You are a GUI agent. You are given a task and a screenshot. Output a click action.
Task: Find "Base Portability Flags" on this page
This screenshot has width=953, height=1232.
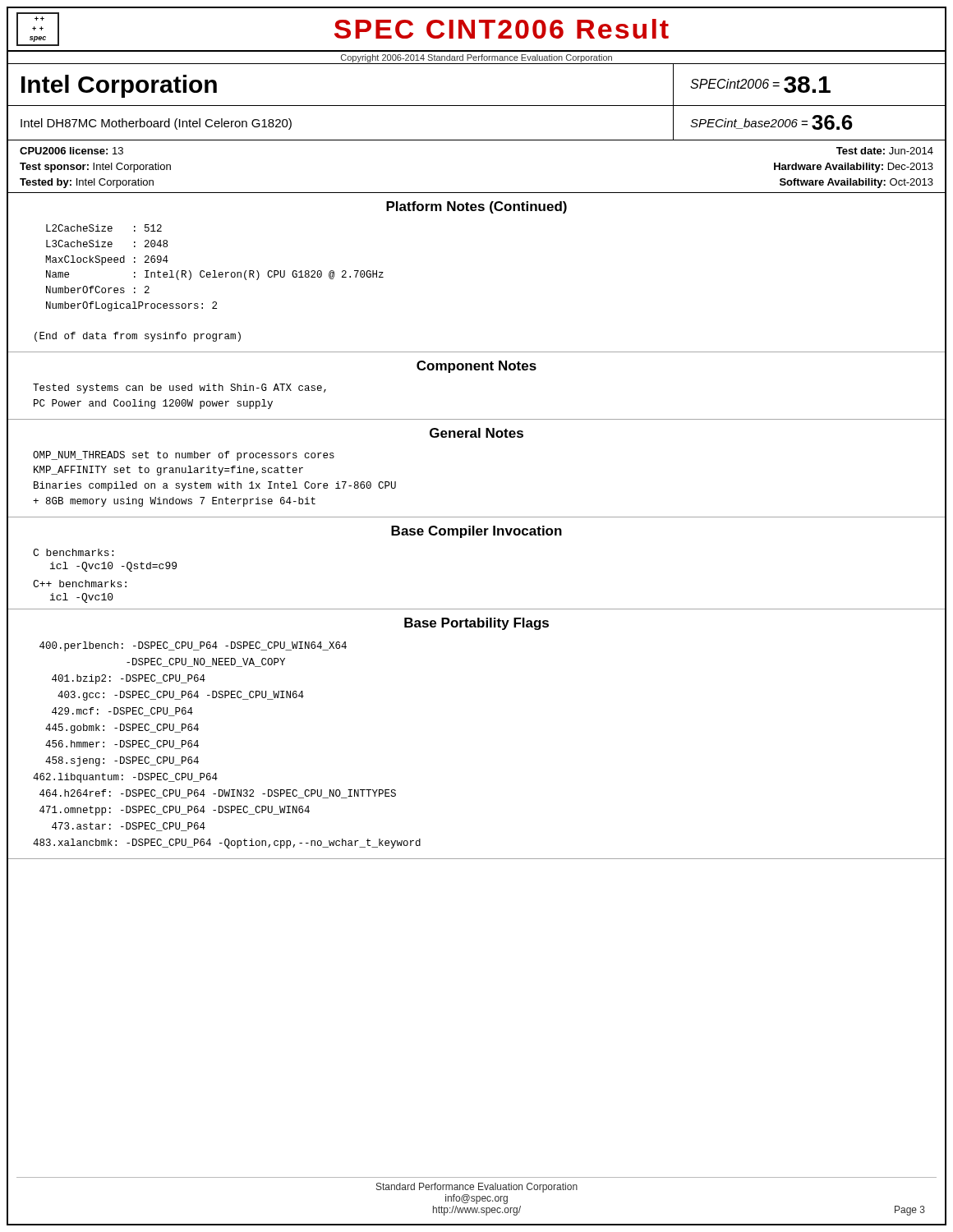pyautogui.click(x=476, y=623)
